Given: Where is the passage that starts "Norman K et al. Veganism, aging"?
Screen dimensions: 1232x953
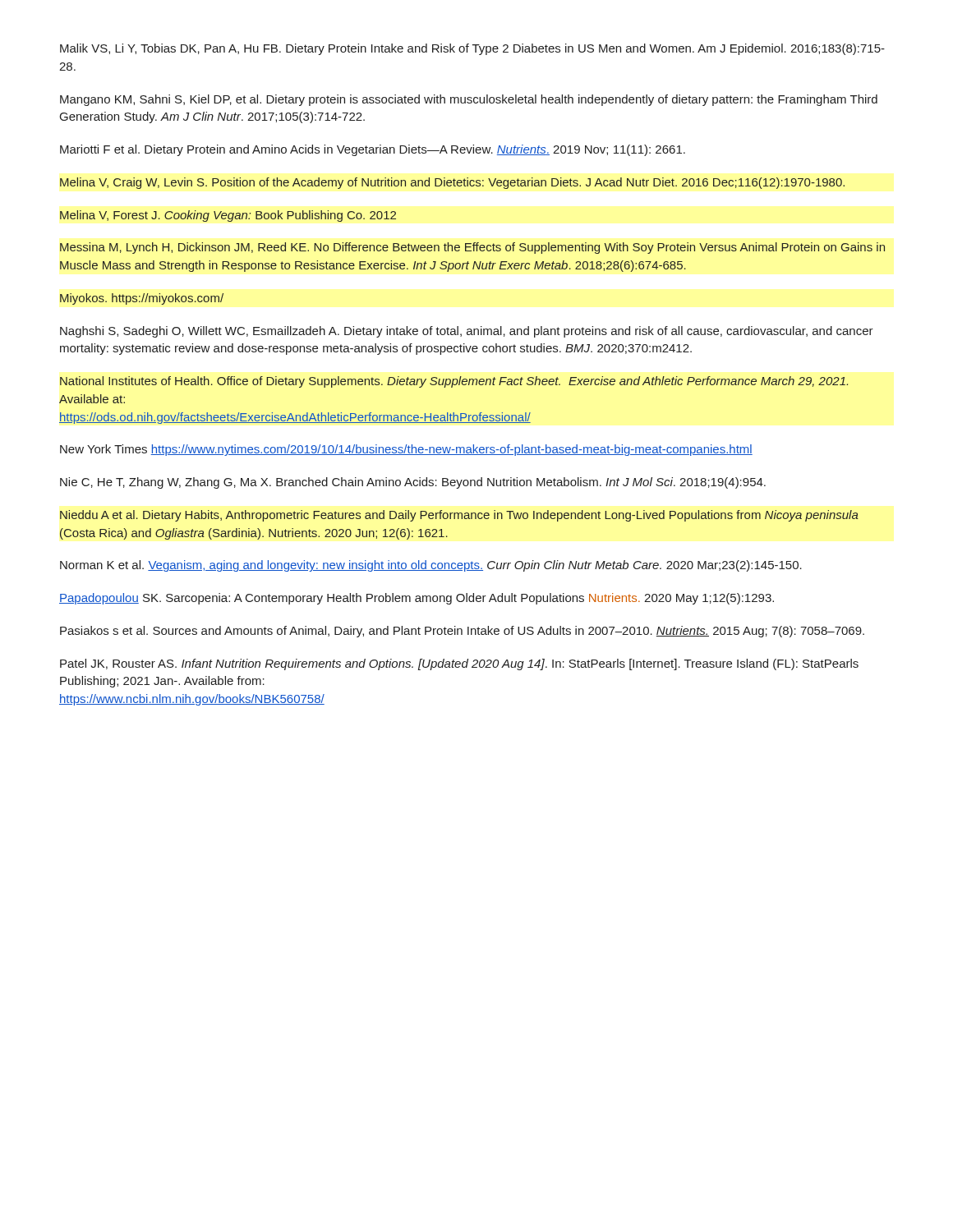Looking at the screenshot, I should click(x=431, y=565).
